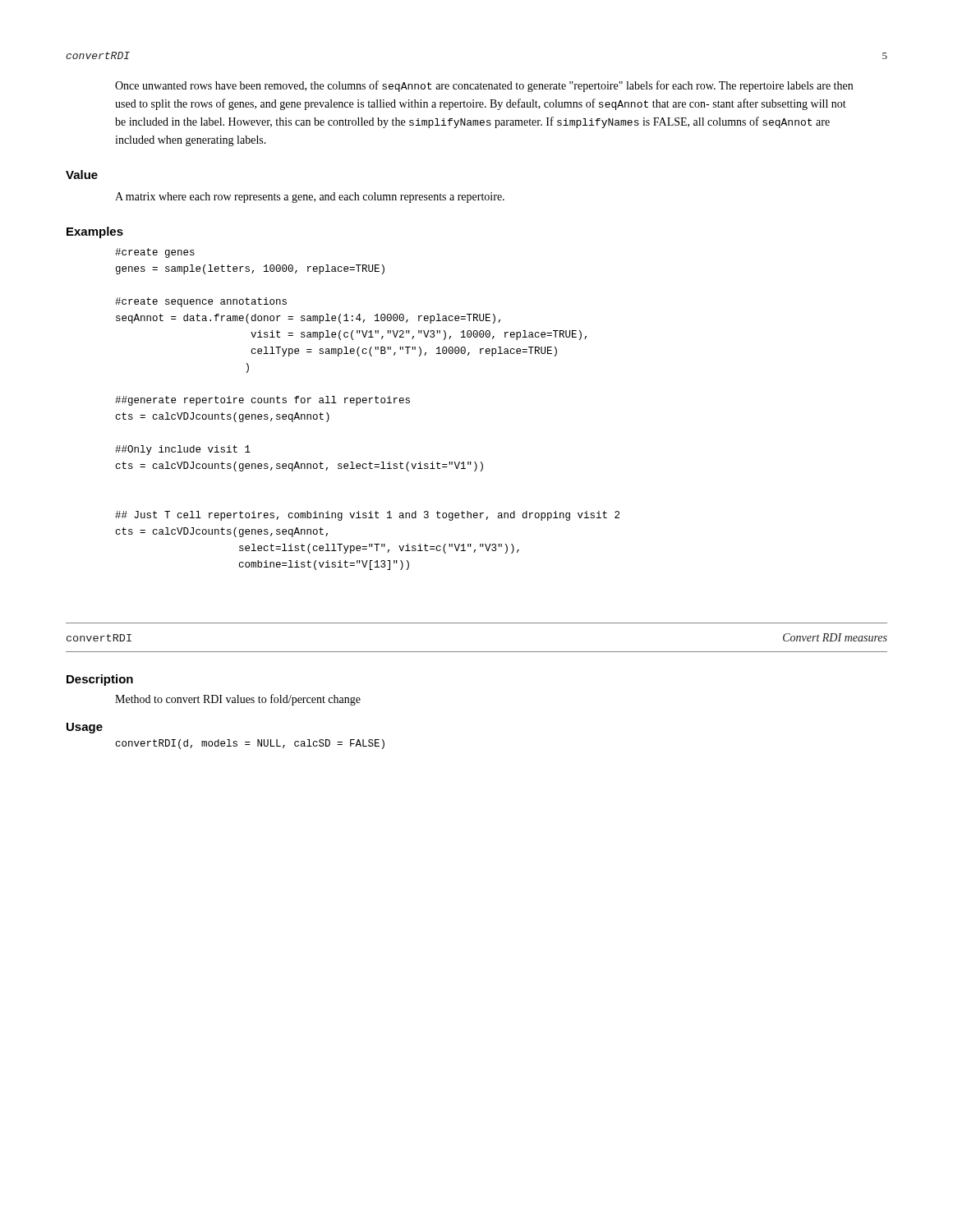
Task: Navigate to the text block starting "A matrix where each"
Action: (x=310, y=197)
